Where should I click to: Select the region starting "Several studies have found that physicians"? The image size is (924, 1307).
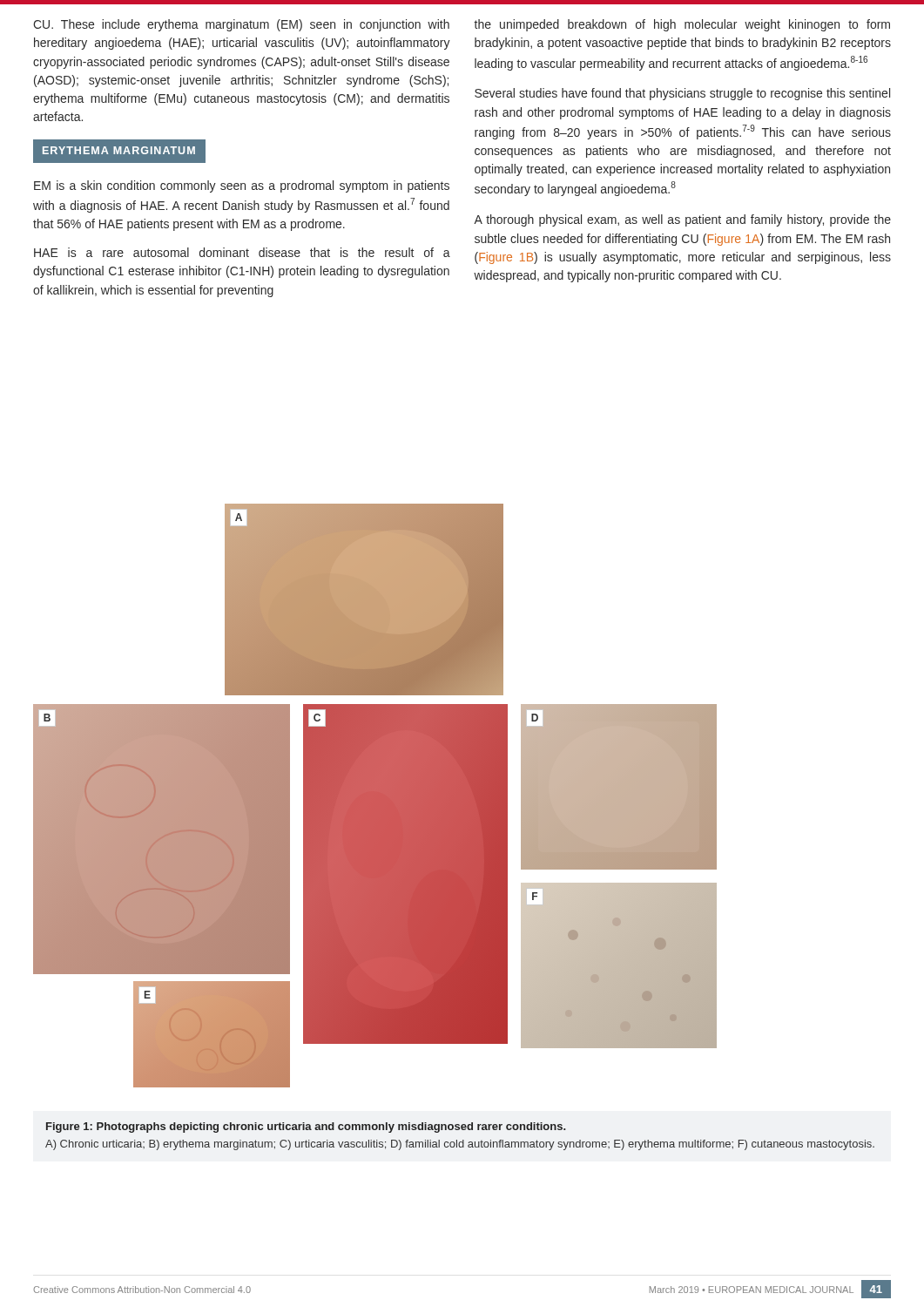[x=683, y=141]
